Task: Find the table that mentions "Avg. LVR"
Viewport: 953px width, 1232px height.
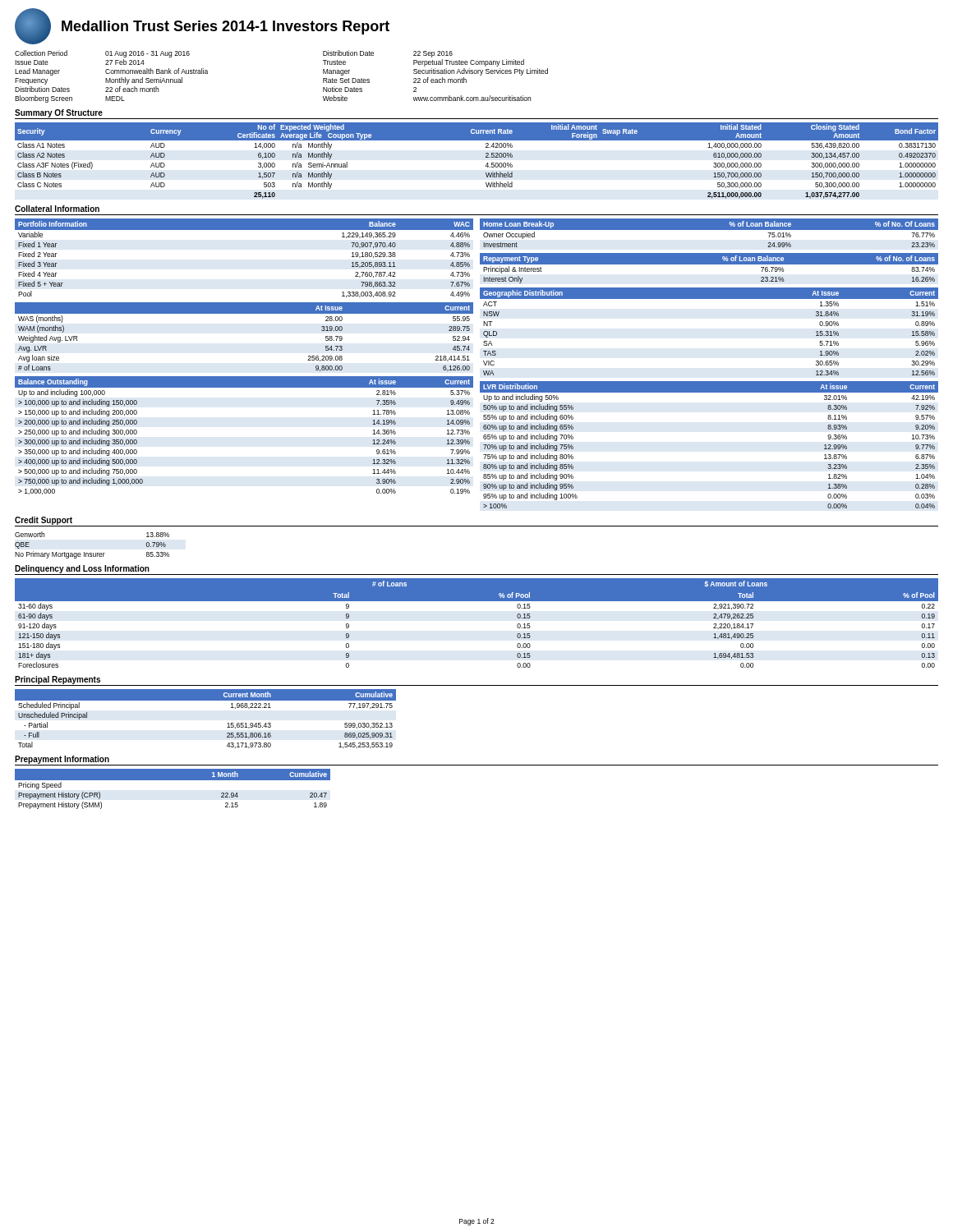Action: 244,338
